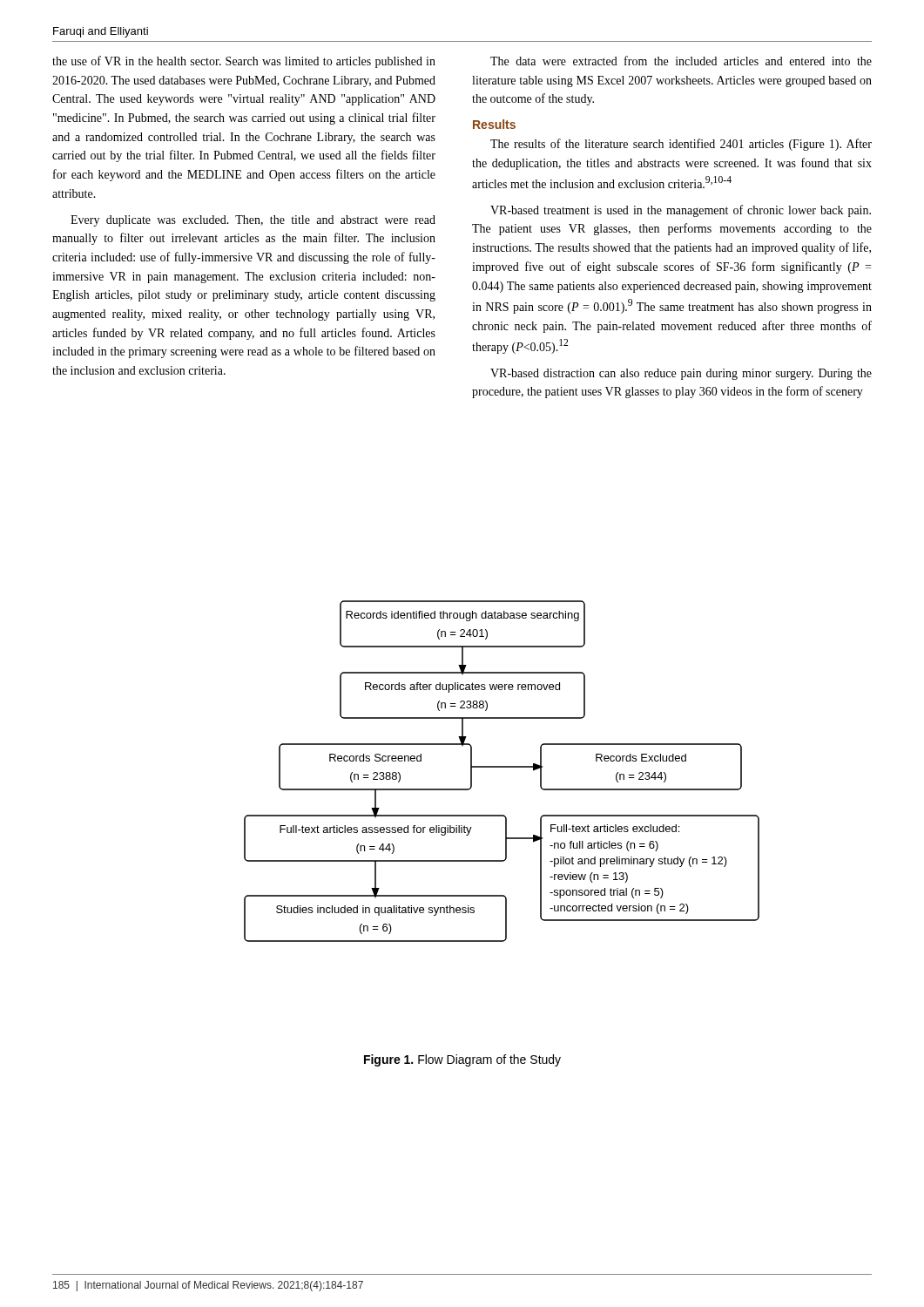924x1307 pixels.
Task: Point to the text block starting "the use of VR in the health sector."
Action: coord(244,216)
